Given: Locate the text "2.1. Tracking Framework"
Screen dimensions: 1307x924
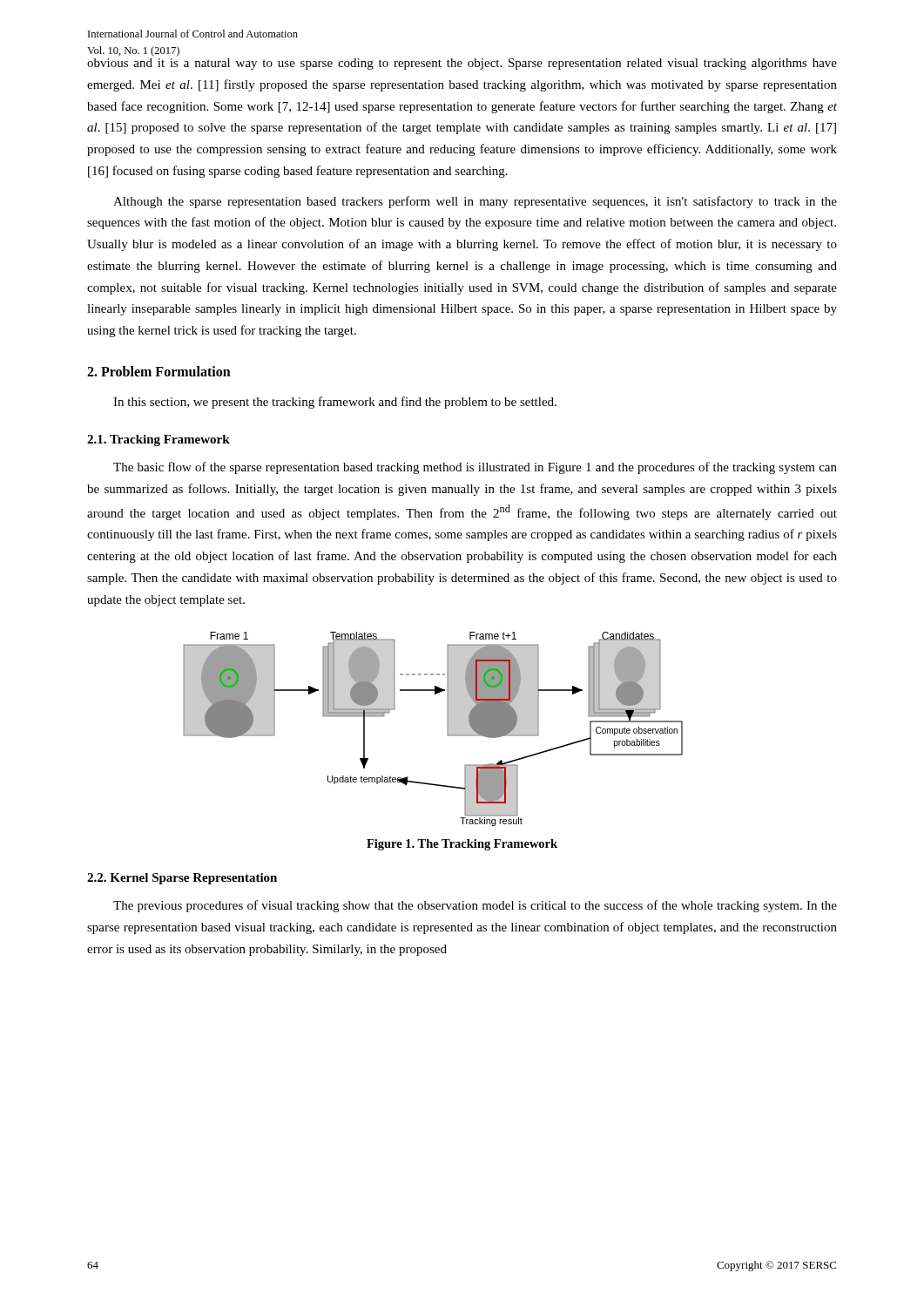Looking at the screenshot, I should pos(158,440).
